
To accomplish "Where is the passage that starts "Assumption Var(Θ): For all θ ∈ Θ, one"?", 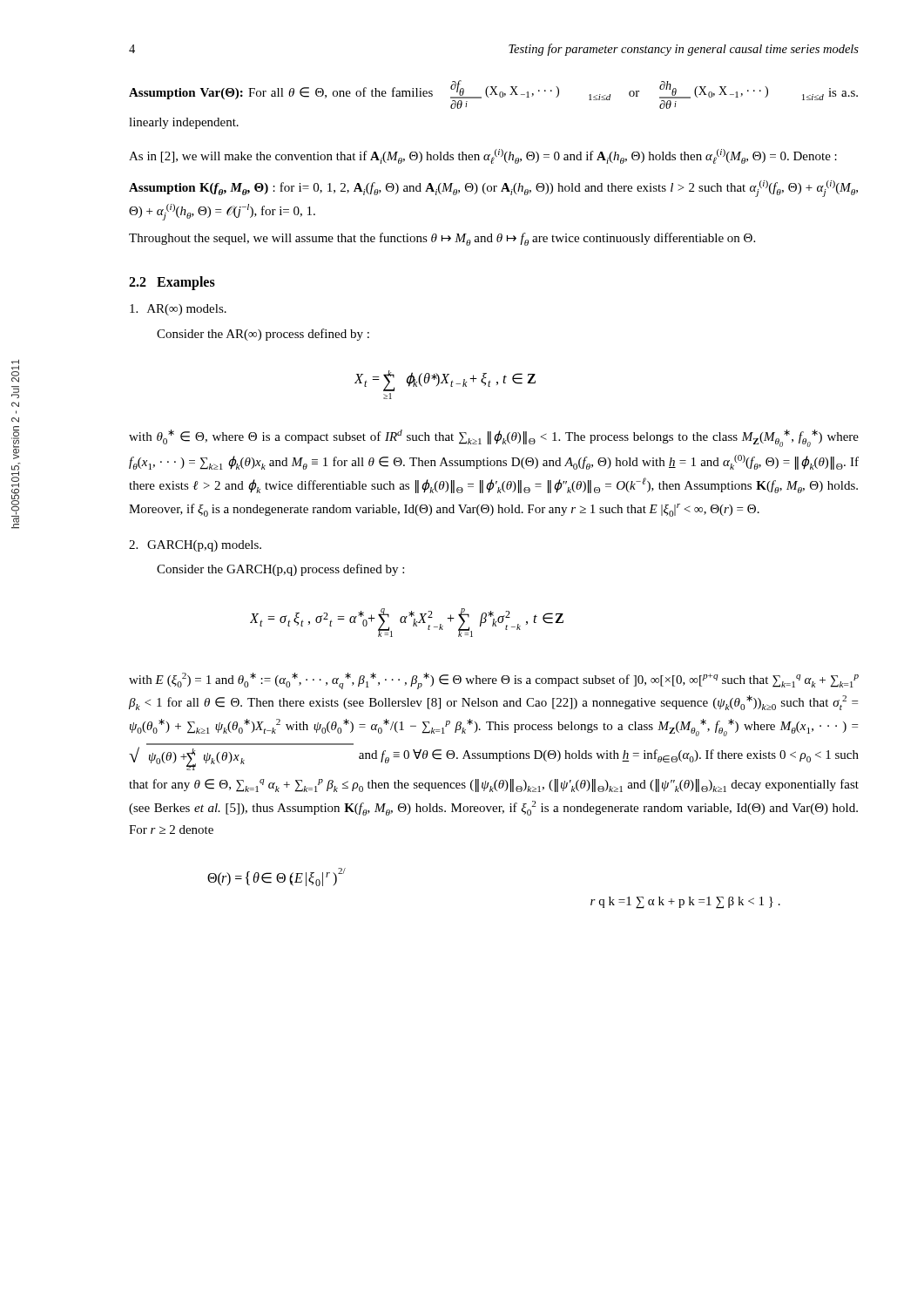I will click(494, 104).
